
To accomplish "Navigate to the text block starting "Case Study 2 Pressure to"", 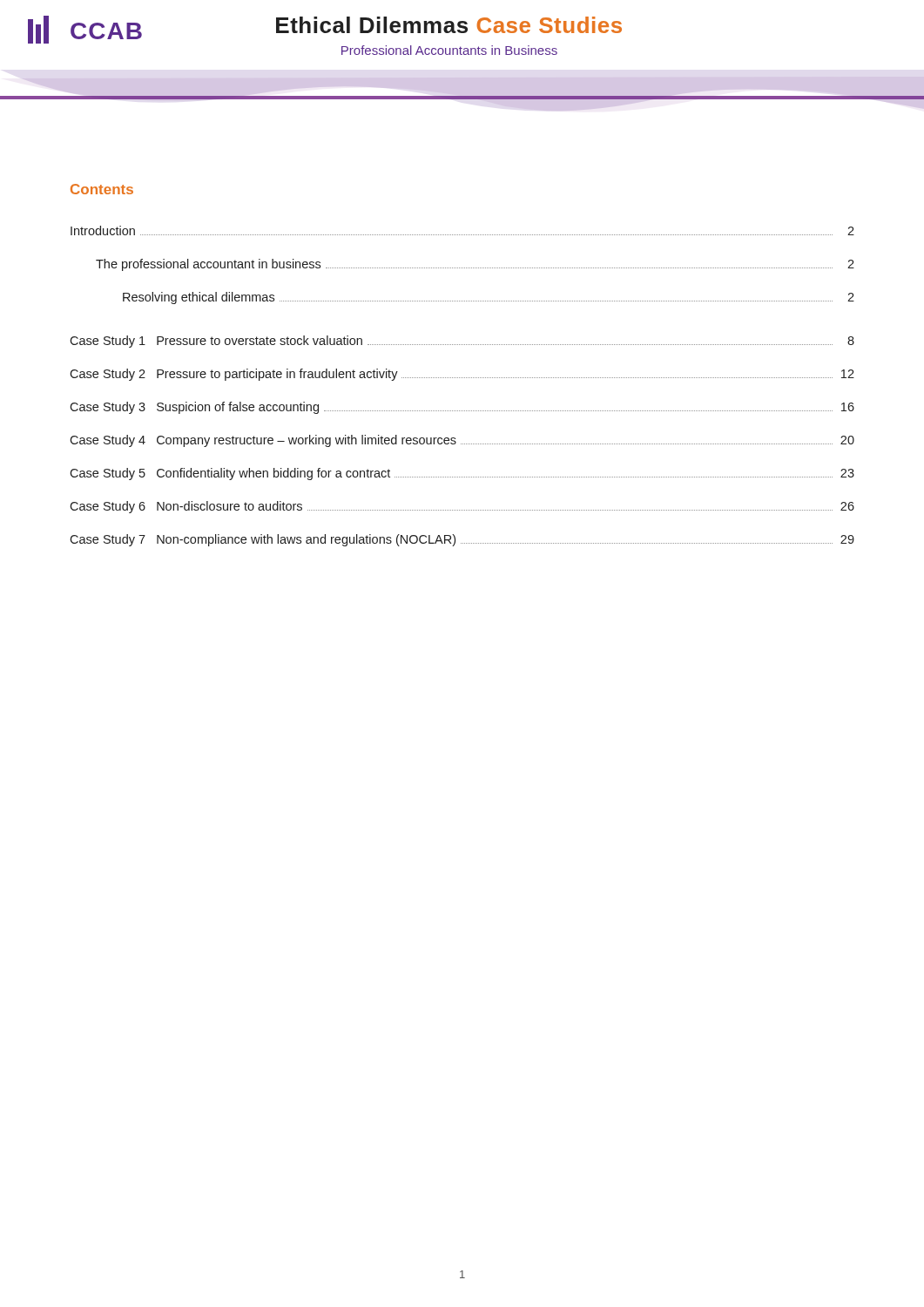I will click(x=462, y=374).
